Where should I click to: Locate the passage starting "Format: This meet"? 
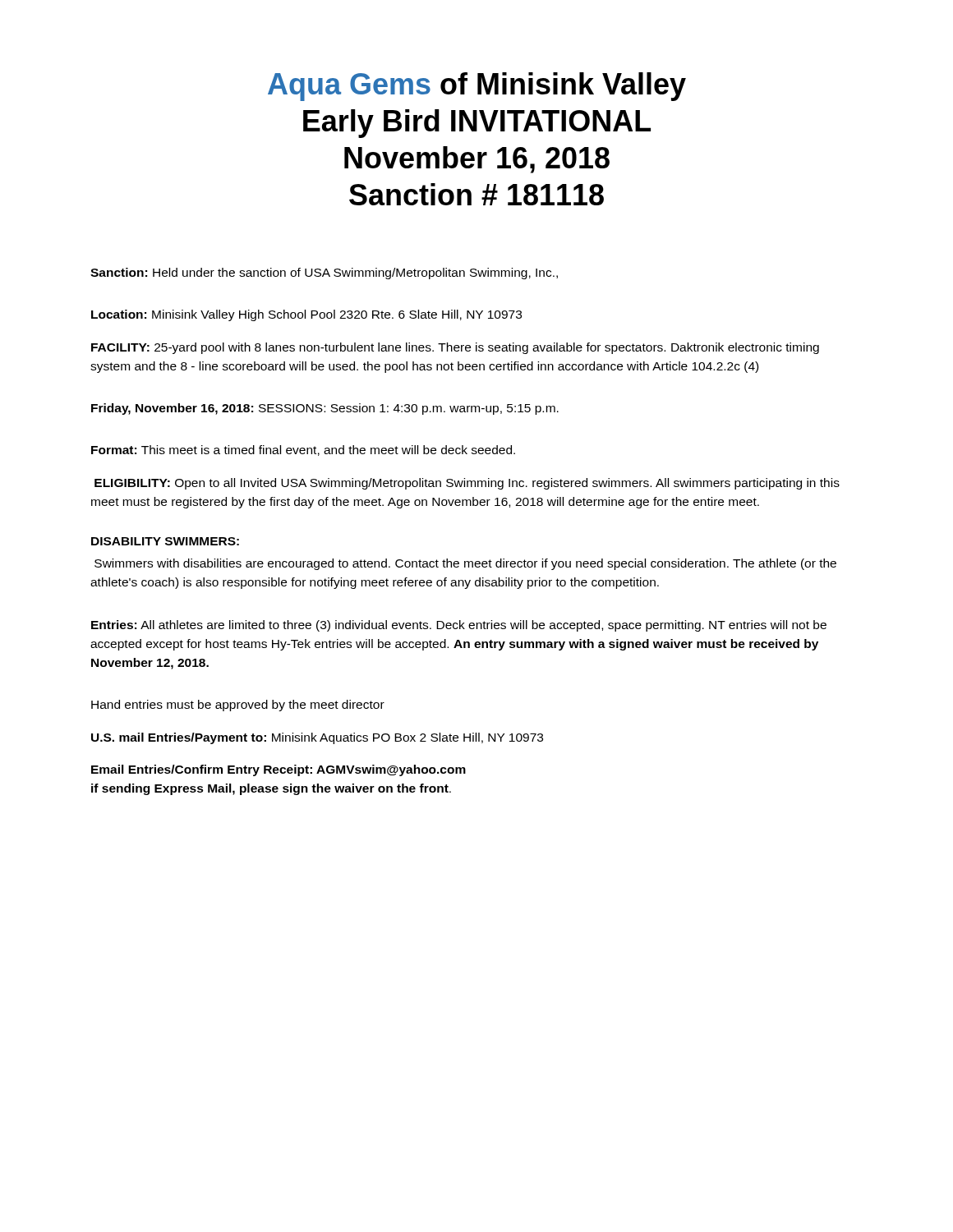[303, 450]
